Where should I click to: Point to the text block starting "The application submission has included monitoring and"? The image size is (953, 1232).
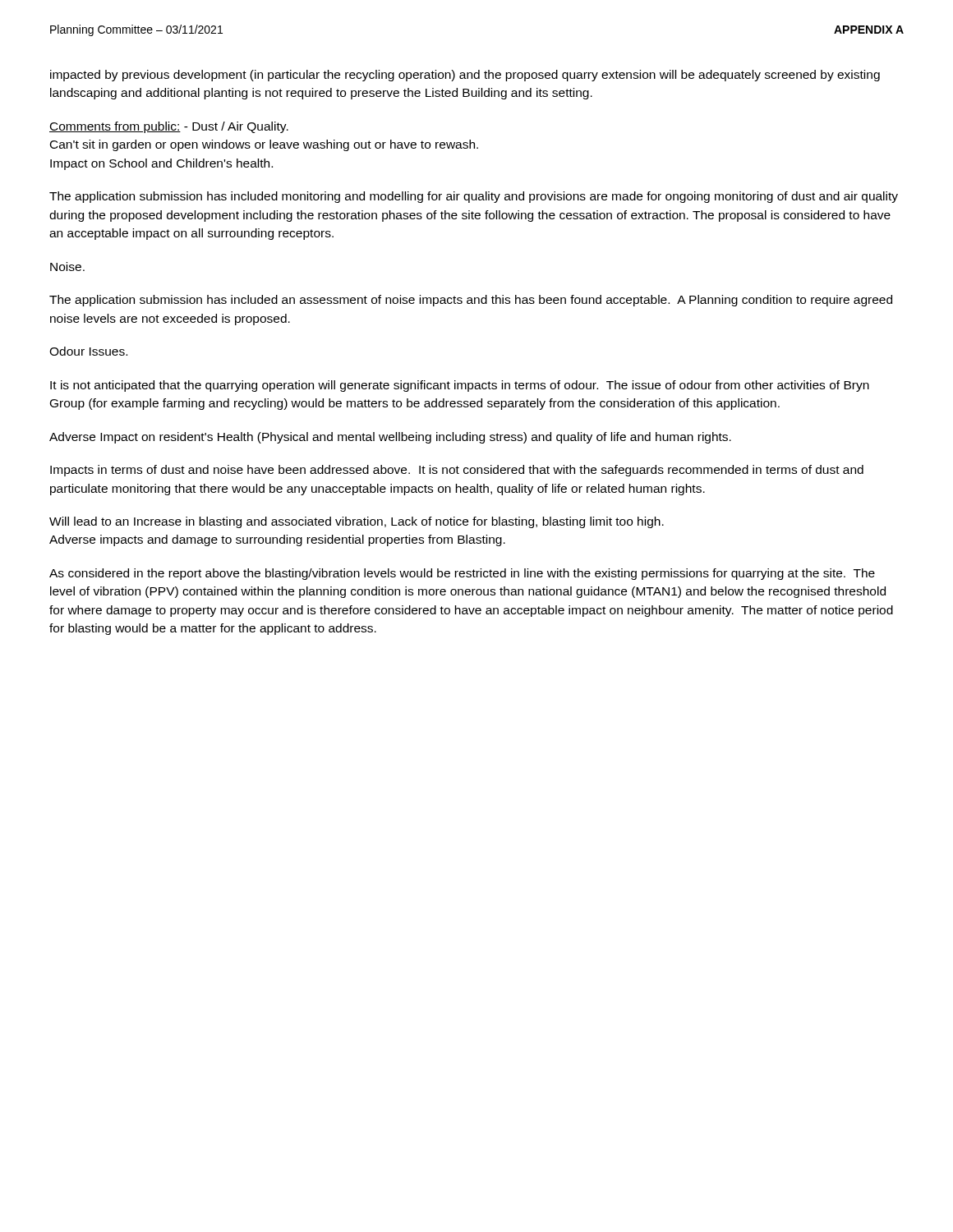point(474,215)
